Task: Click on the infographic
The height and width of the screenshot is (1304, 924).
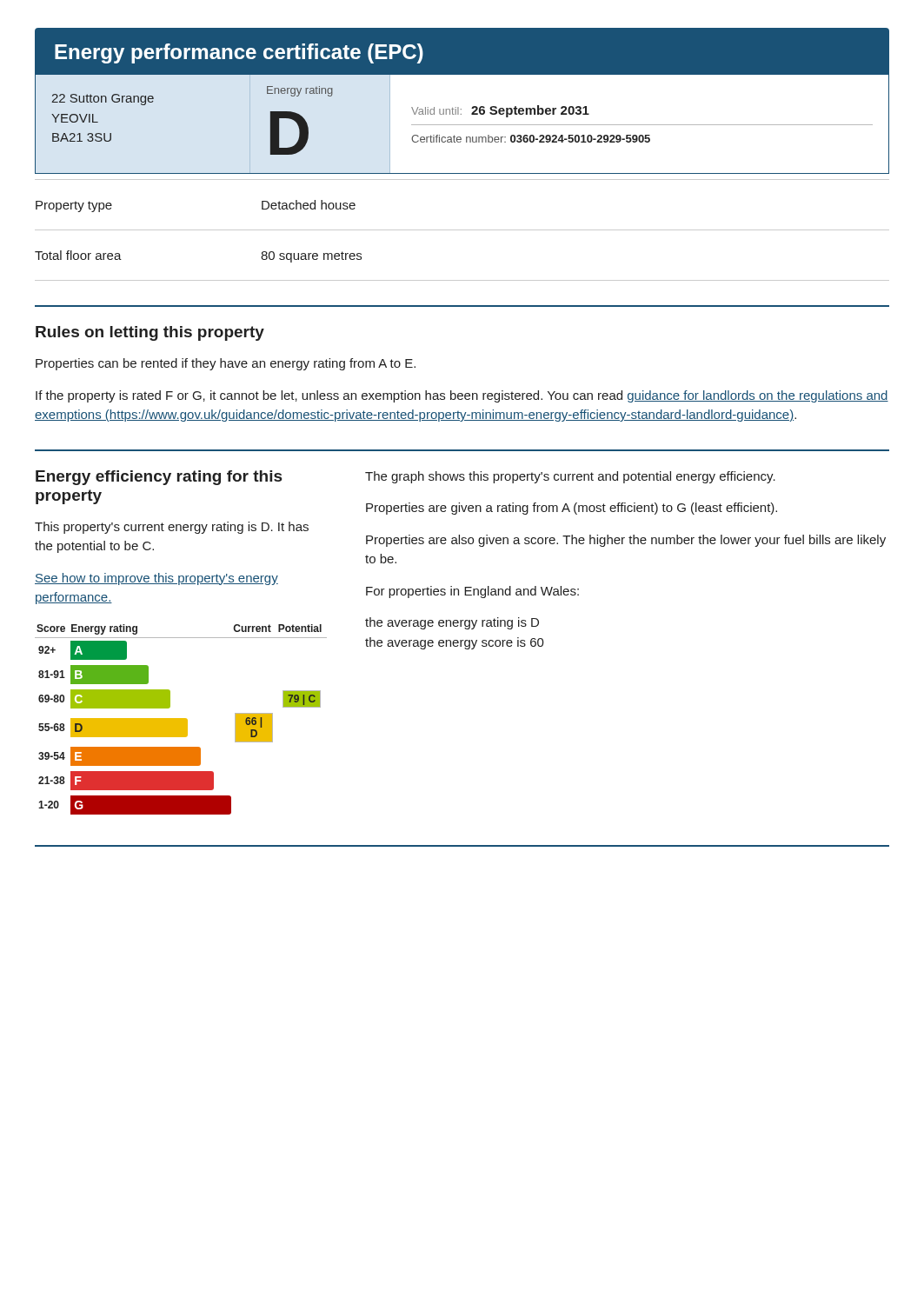Action: point(183,718)
